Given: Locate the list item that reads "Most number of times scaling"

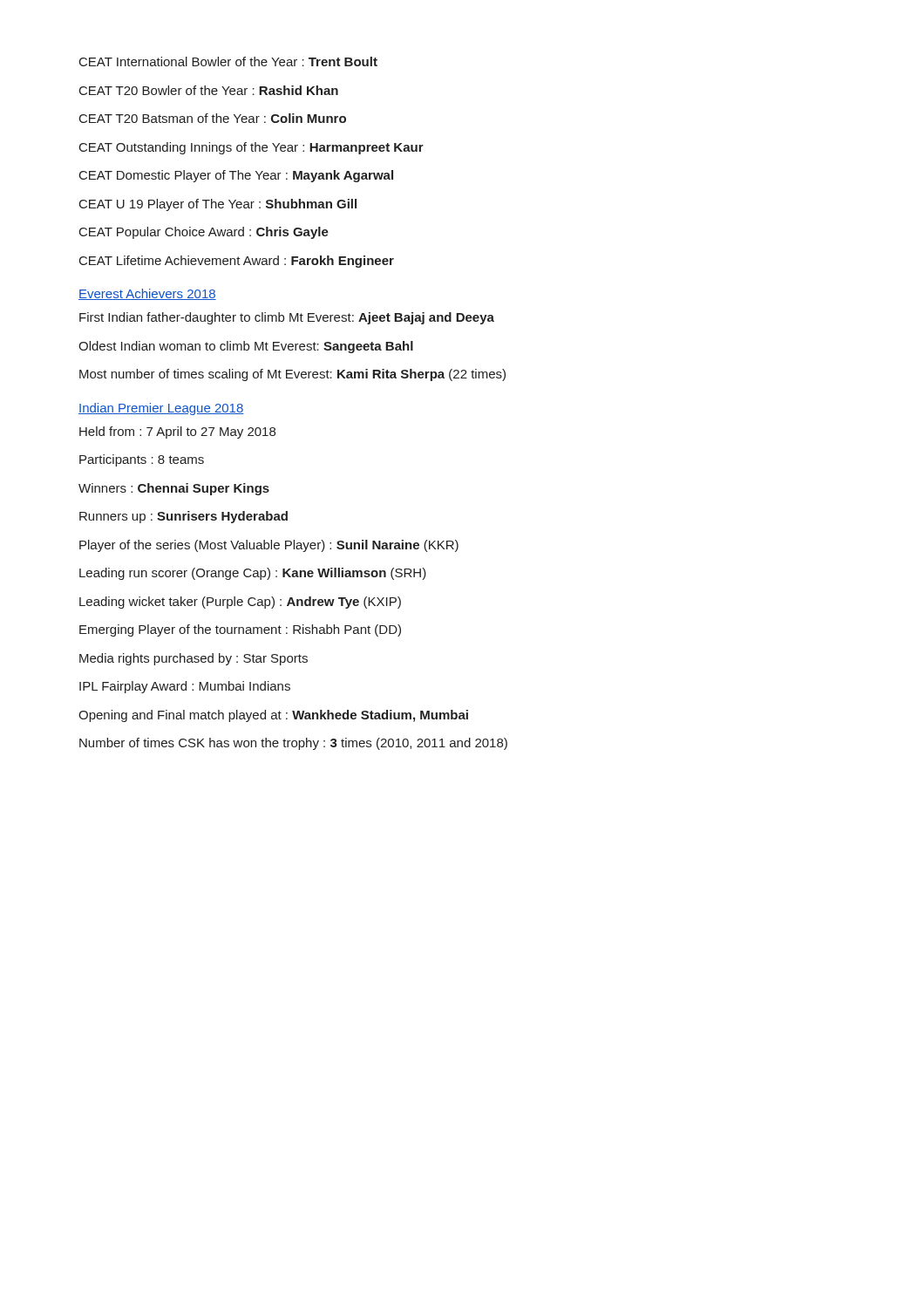Looking at the screenshot, I should pyautogui.click(x=292, y=374).
